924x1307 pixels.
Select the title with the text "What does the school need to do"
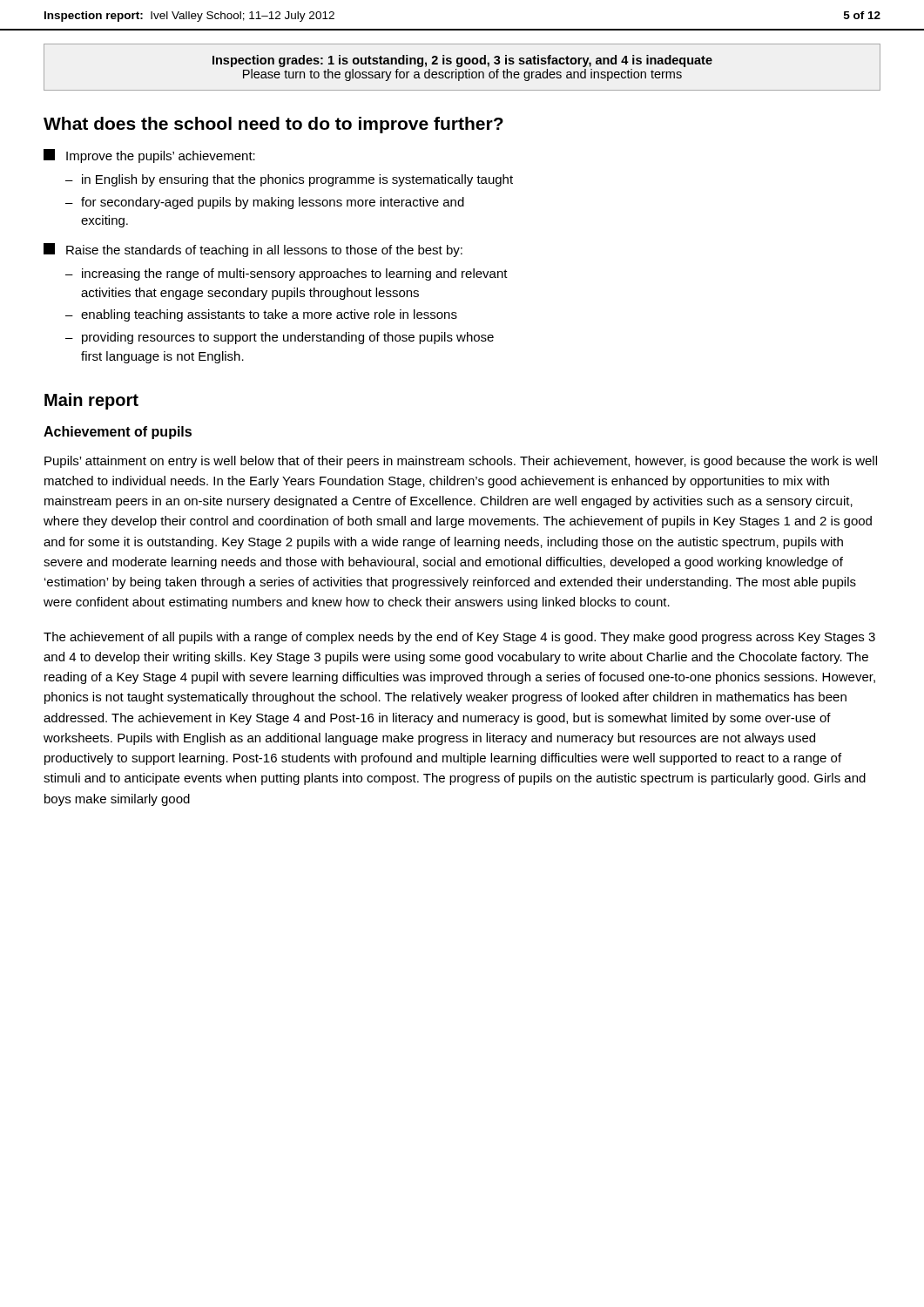tap(274, 123)
